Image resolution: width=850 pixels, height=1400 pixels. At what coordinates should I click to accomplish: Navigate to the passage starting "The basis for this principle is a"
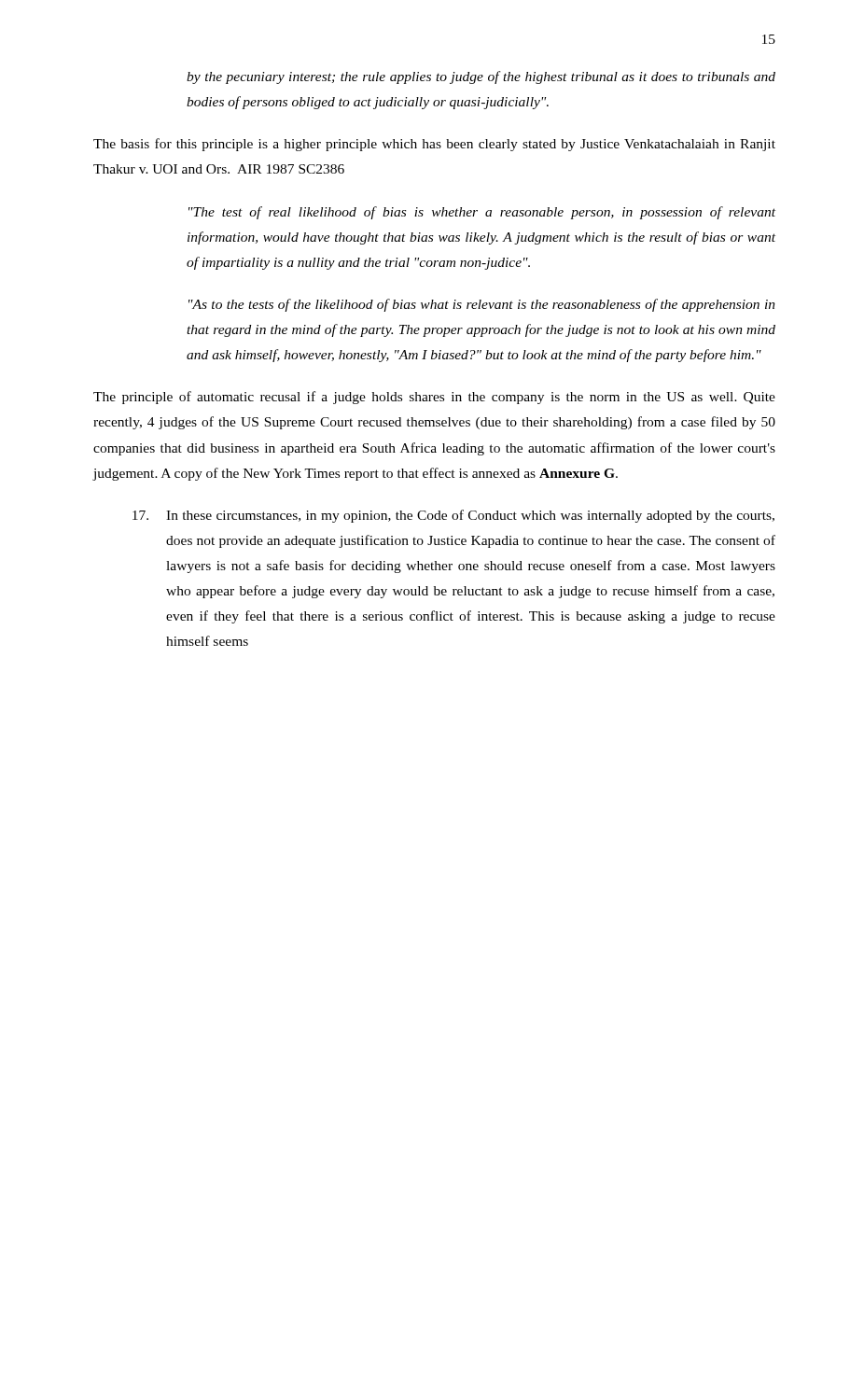point(434,156)
